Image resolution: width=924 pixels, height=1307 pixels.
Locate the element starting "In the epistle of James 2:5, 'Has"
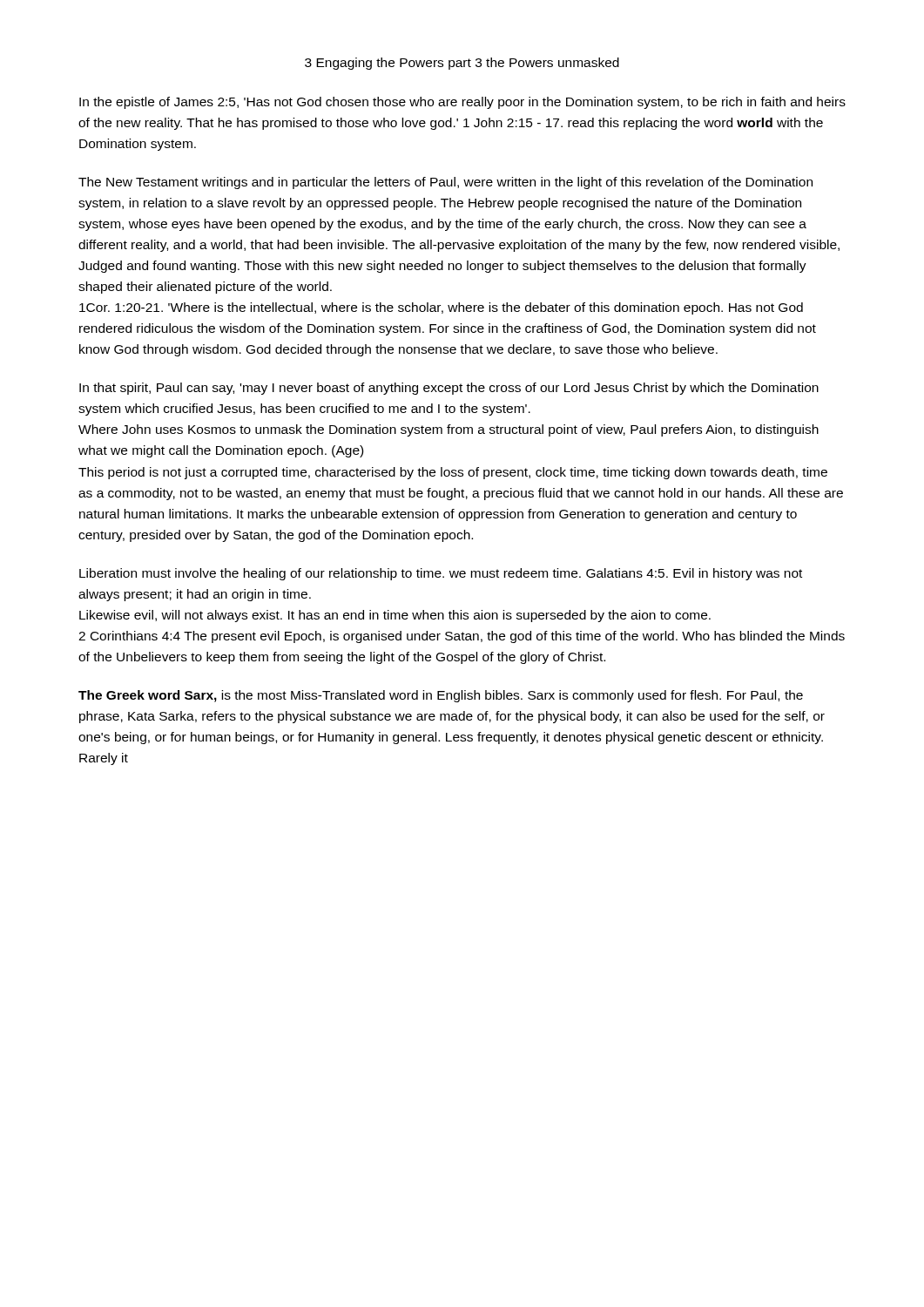pos(462,123)
